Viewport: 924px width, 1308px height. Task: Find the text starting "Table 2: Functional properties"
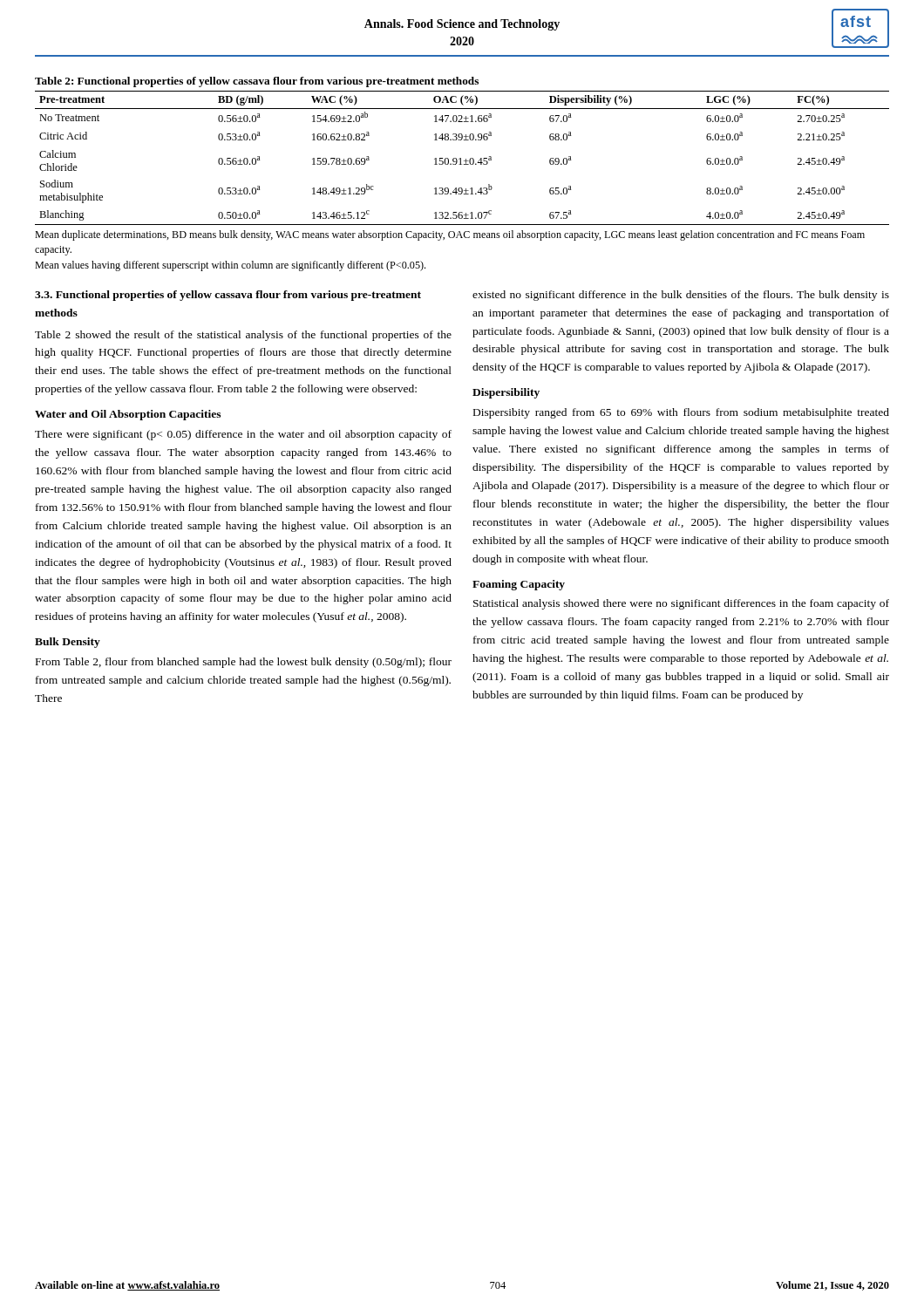pos(257,81)
